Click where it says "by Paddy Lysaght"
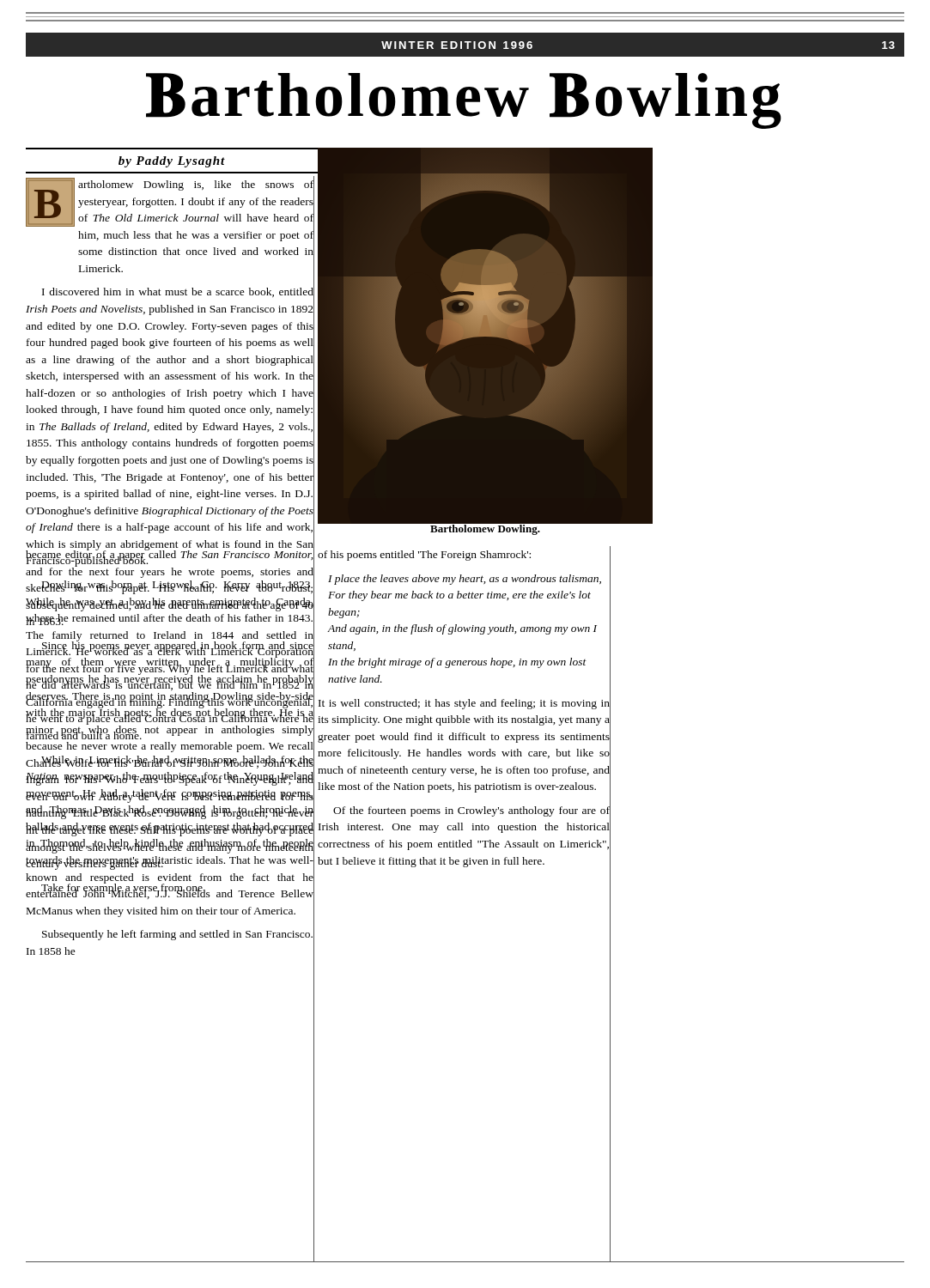The height and width of the screenshot is (1288, 930). tap(172, 161)
